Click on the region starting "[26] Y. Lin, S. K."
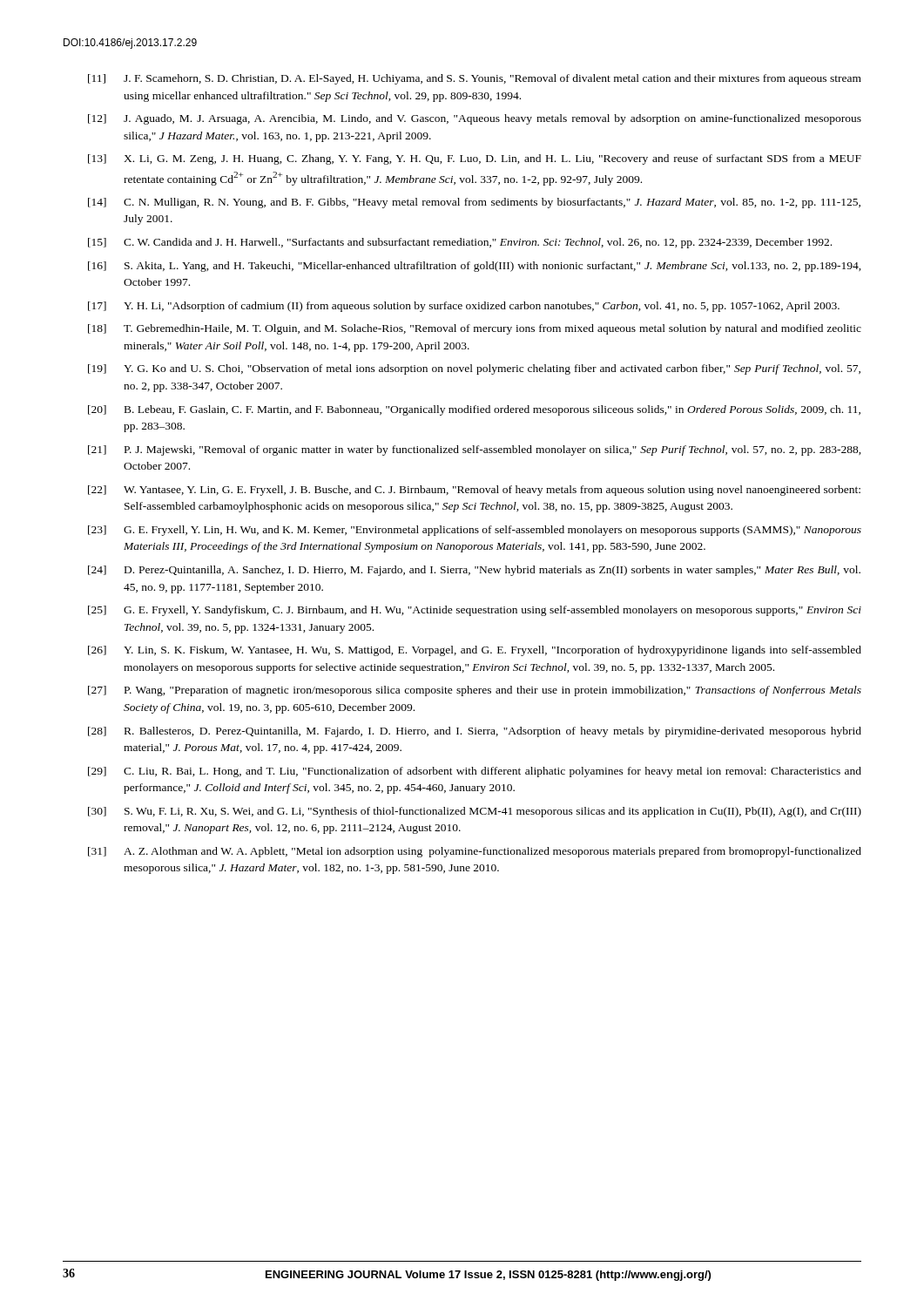The width and height of the screenshot is (924, 1307). [474, 659]
